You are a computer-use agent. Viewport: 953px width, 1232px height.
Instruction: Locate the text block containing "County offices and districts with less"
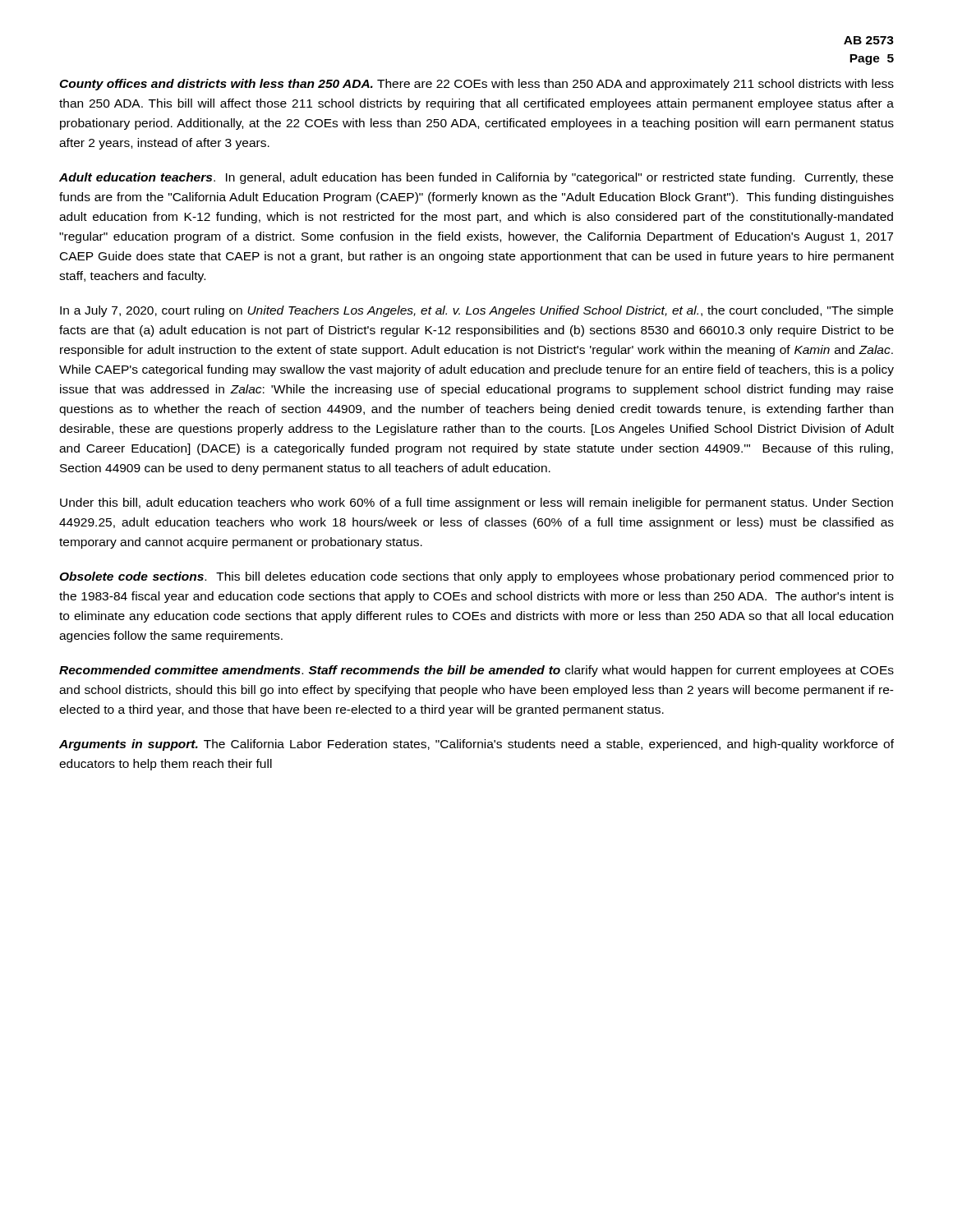(x=476, y=113)
